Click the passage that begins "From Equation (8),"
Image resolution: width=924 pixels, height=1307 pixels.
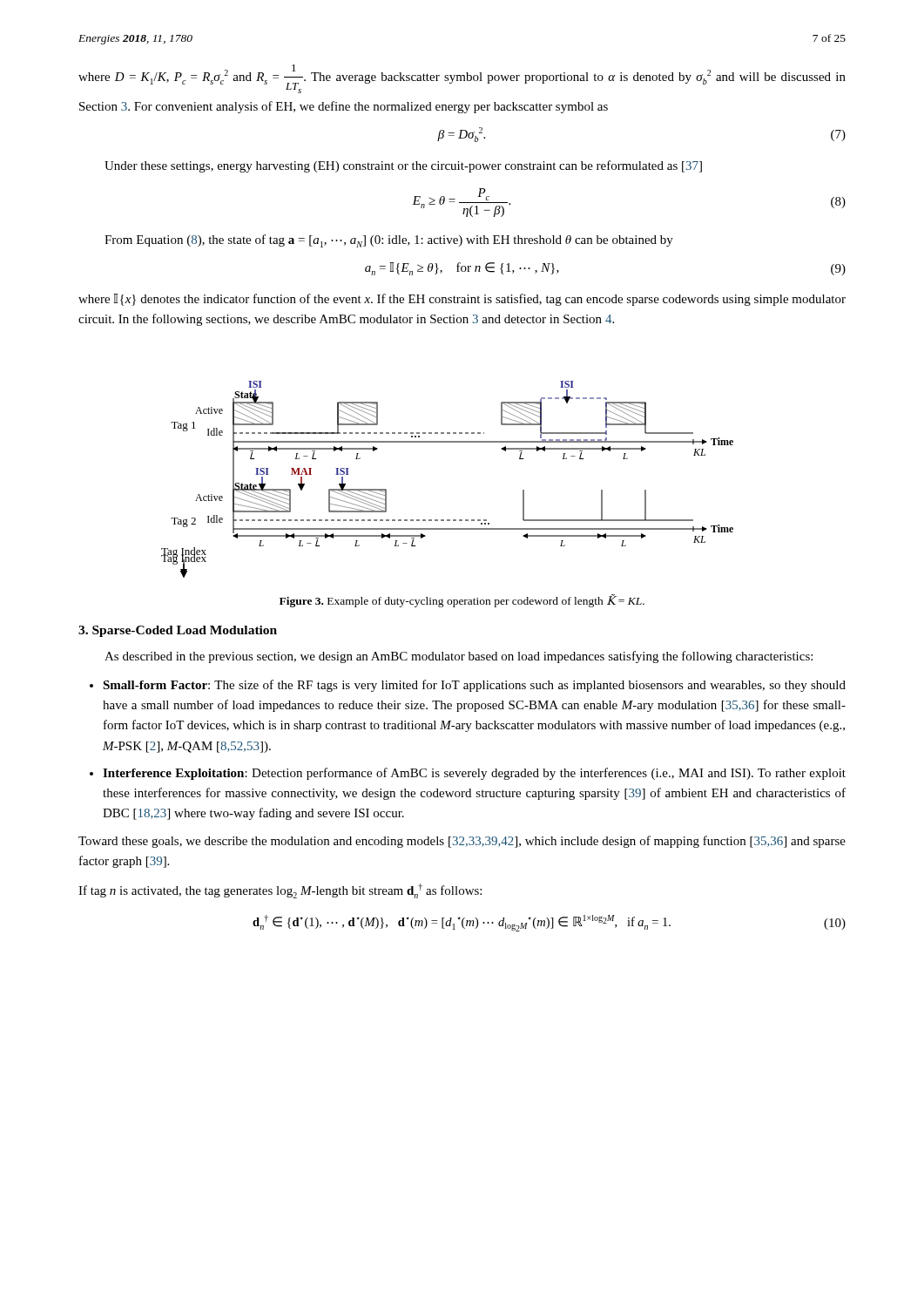tap(462, 240)
